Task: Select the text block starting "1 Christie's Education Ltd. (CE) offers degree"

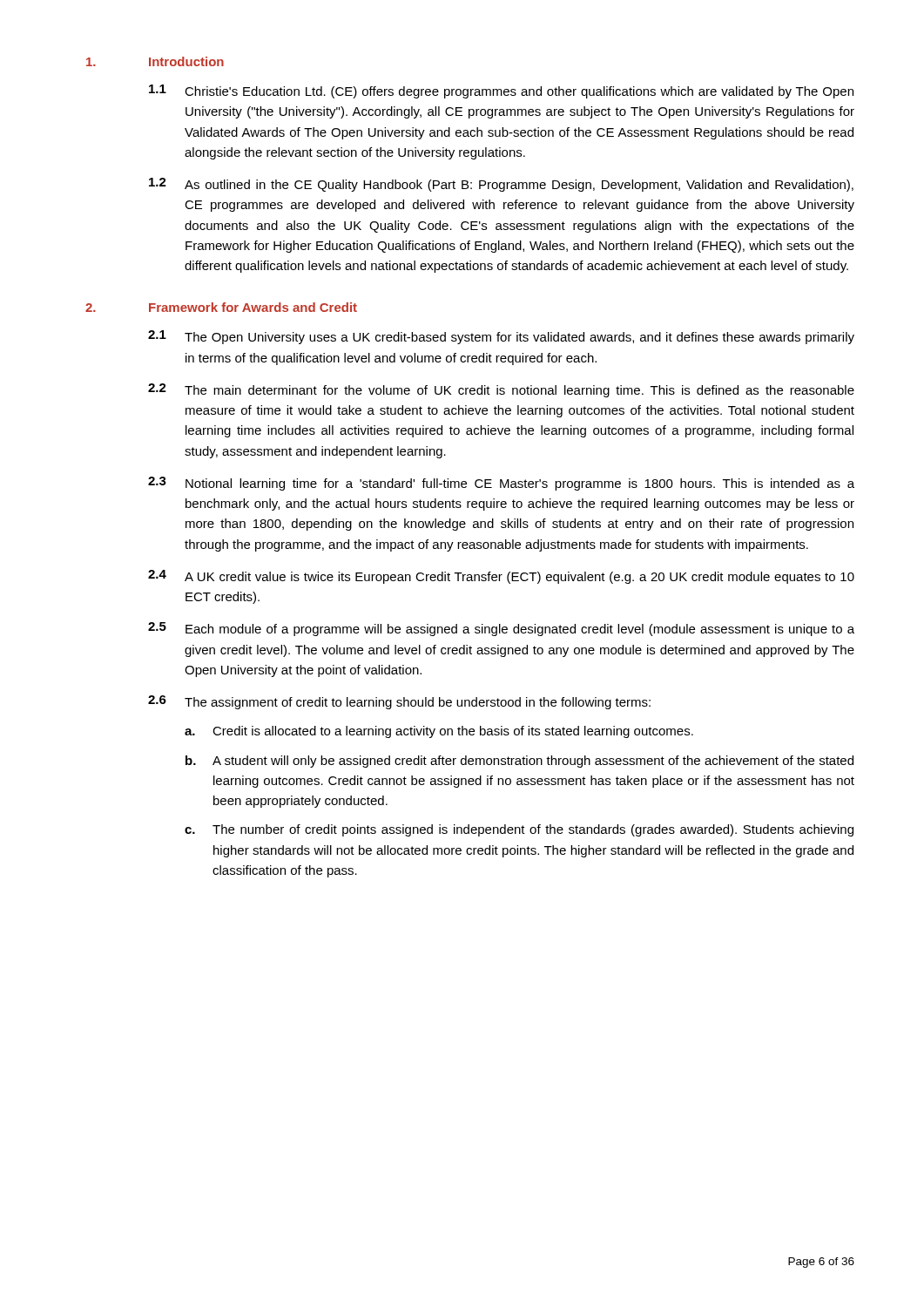Action: pos(501,122)
